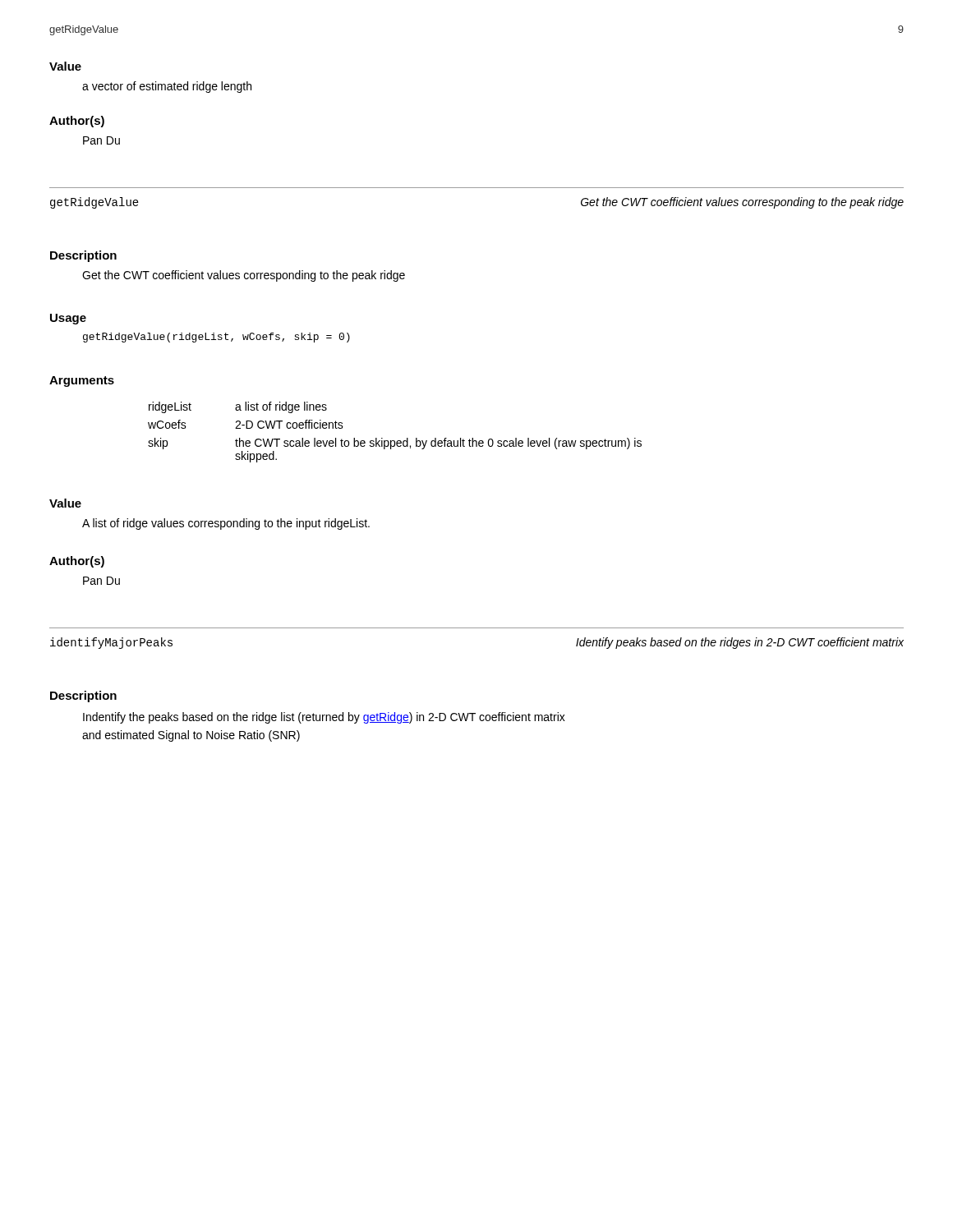
Task: Find the table
Action: pyautogui.click(x=369, y=430)
